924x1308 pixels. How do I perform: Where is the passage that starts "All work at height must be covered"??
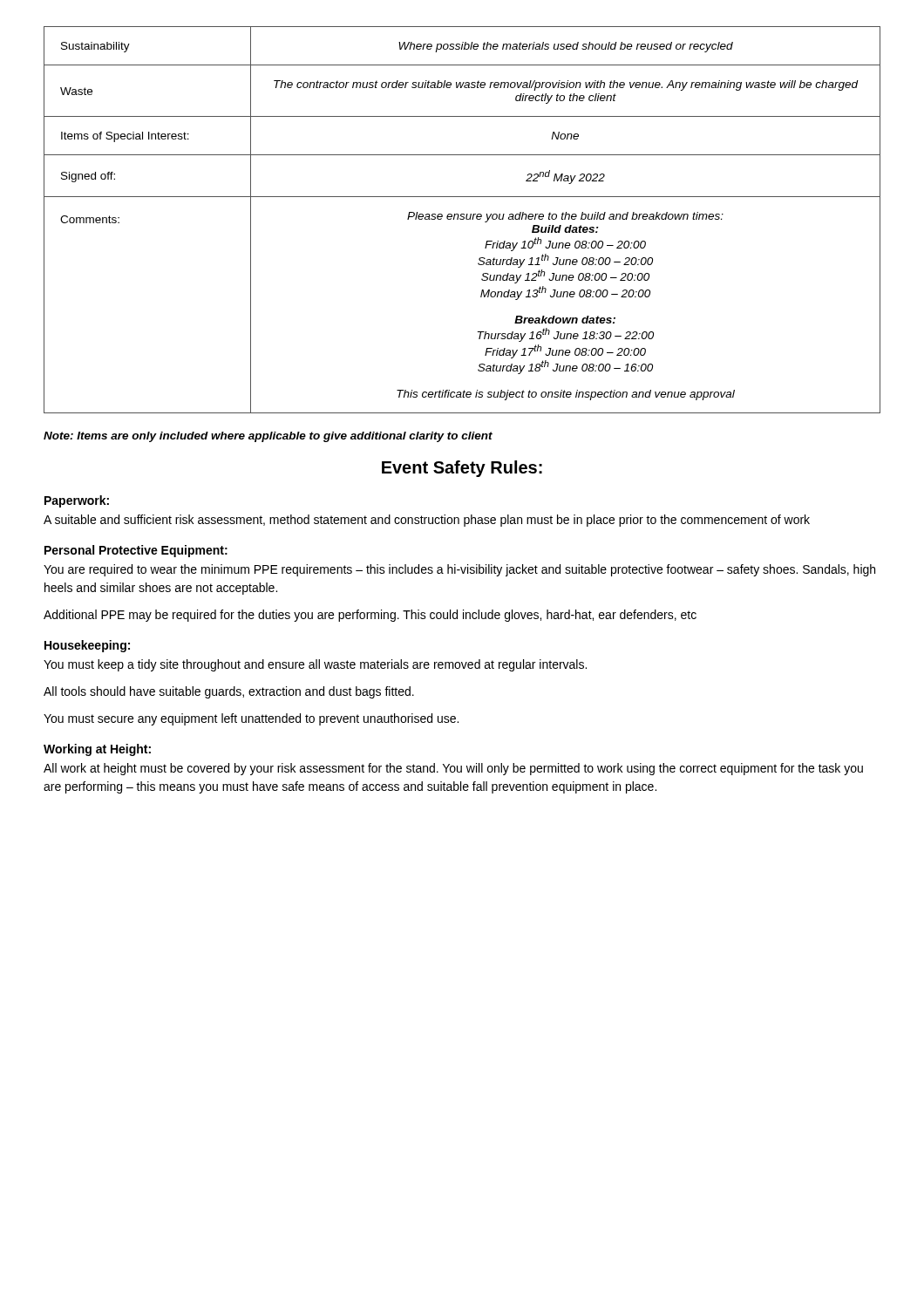pyautogui.click(x=454, y=777)
